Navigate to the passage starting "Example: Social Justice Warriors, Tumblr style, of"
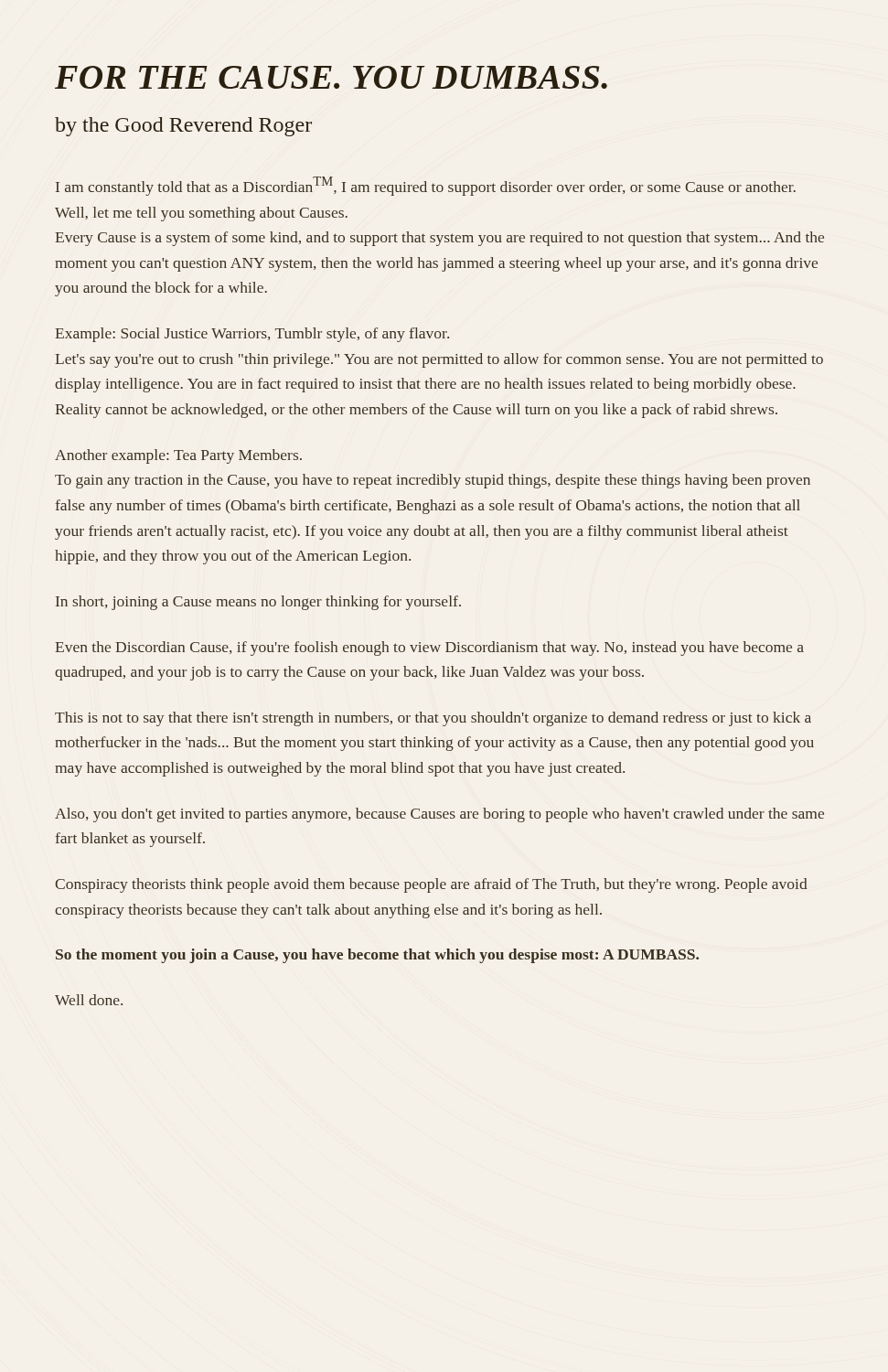Viewport: 888px width, 1372px height. point(439,371)
